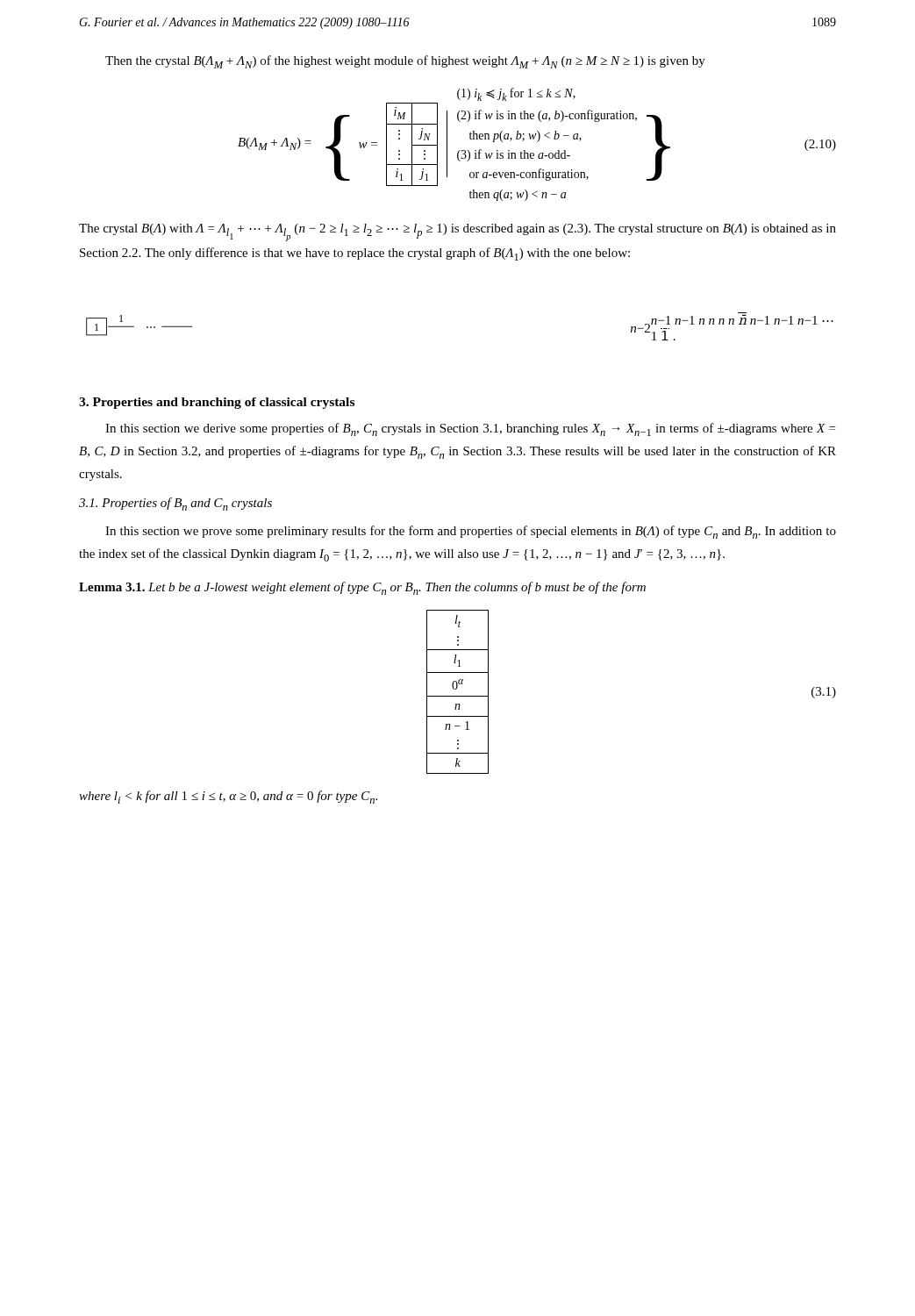Locate the element starting "where li < k"
This screenshot has width=915, height=1316.
229,797
